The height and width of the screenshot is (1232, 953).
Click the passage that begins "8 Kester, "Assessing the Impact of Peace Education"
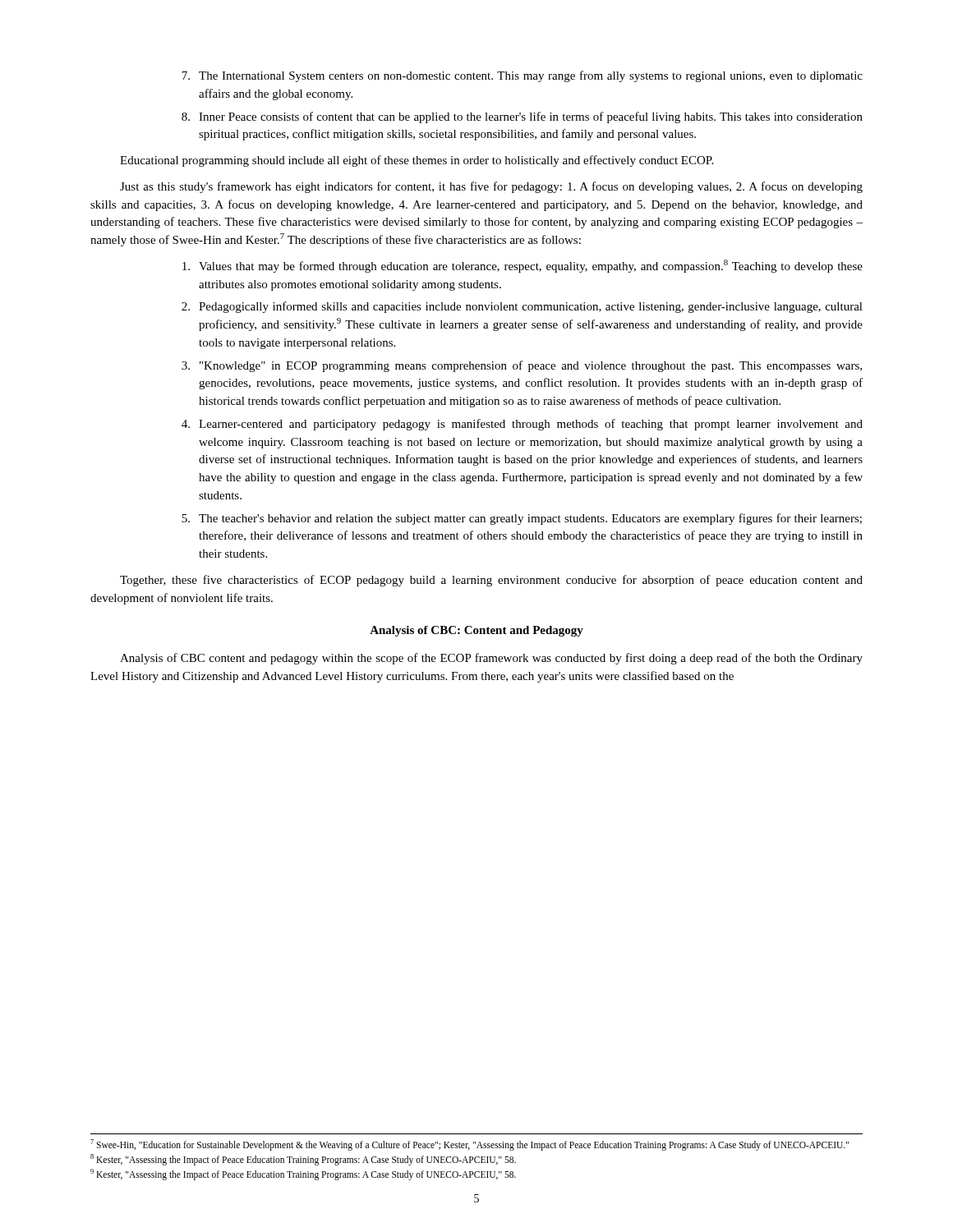click(303, 1159)
